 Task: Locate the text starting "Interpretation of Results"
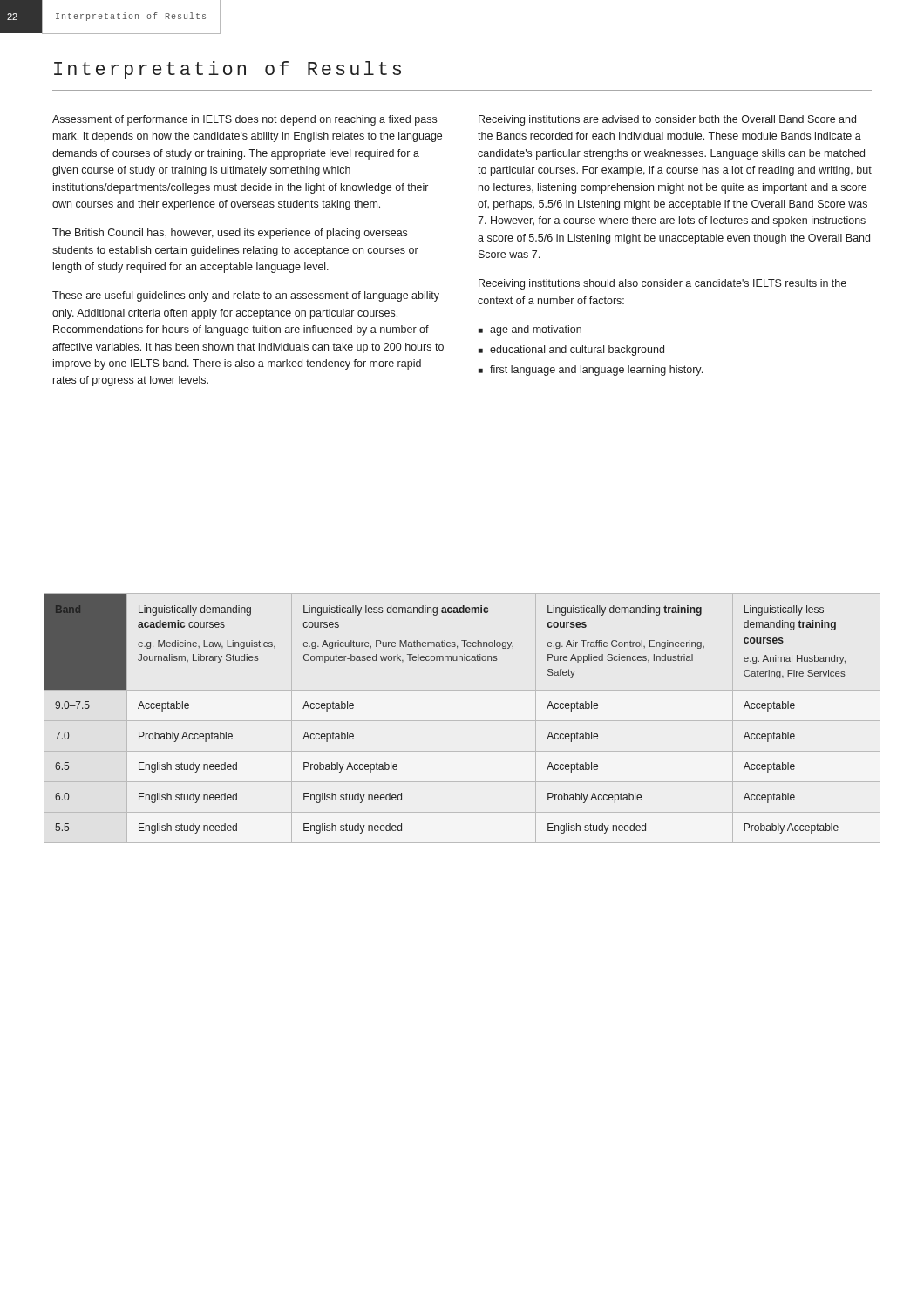click(x=228, y=70)
